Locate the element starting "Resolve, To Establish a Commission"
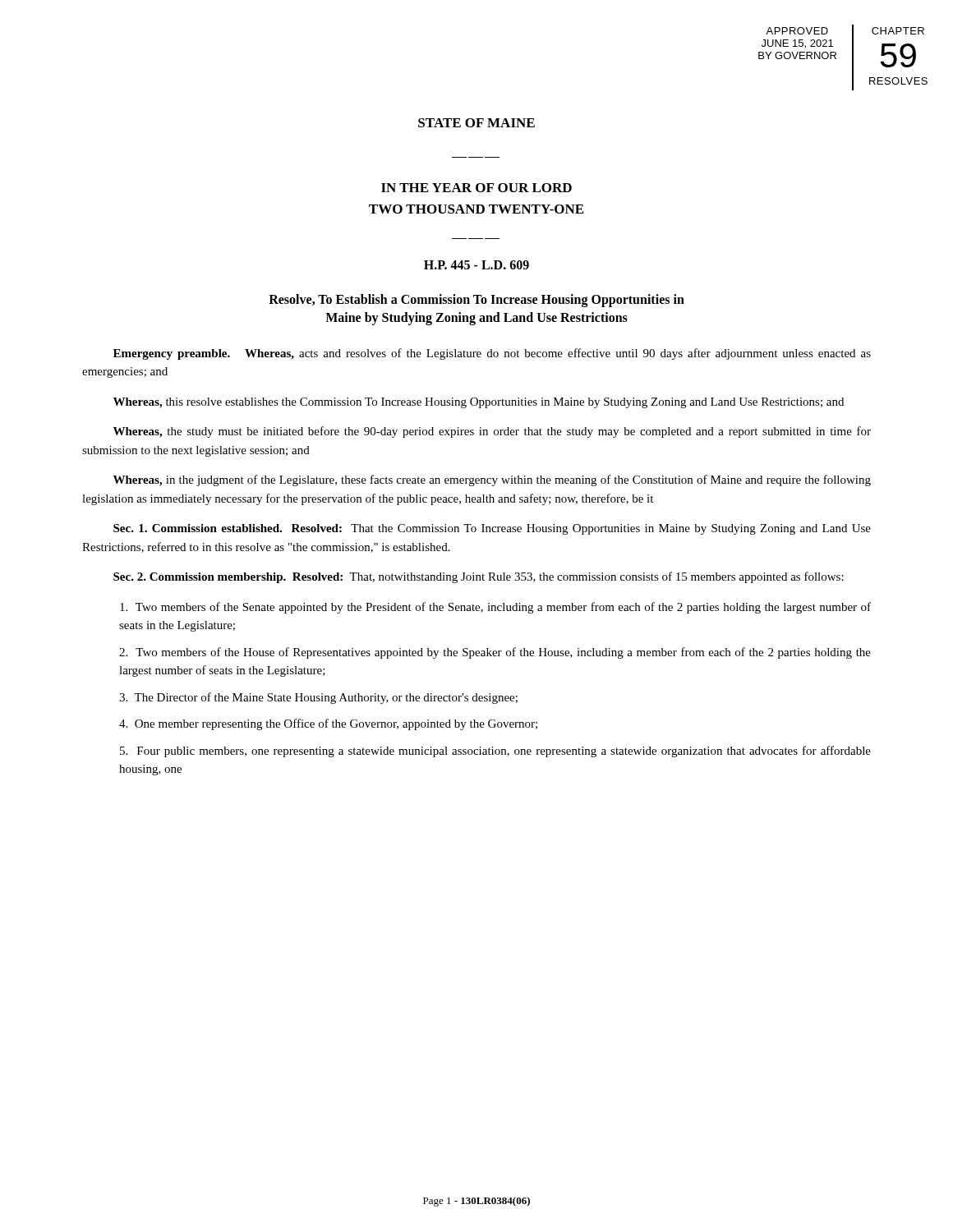 (x=476, y=309)
